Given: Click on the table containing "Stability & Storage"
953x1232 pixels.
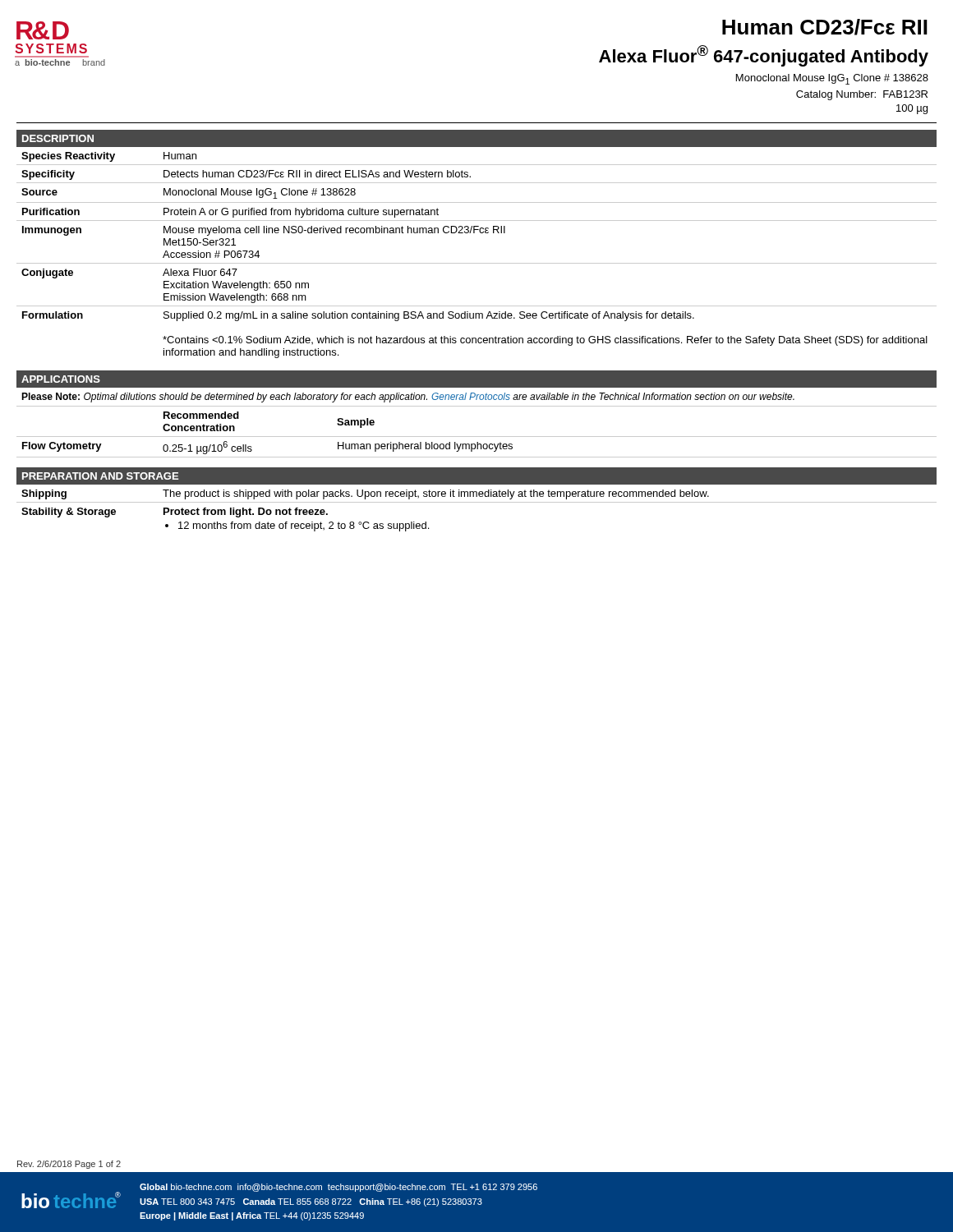Looking at the screenshot, I should tap(476, 510).
